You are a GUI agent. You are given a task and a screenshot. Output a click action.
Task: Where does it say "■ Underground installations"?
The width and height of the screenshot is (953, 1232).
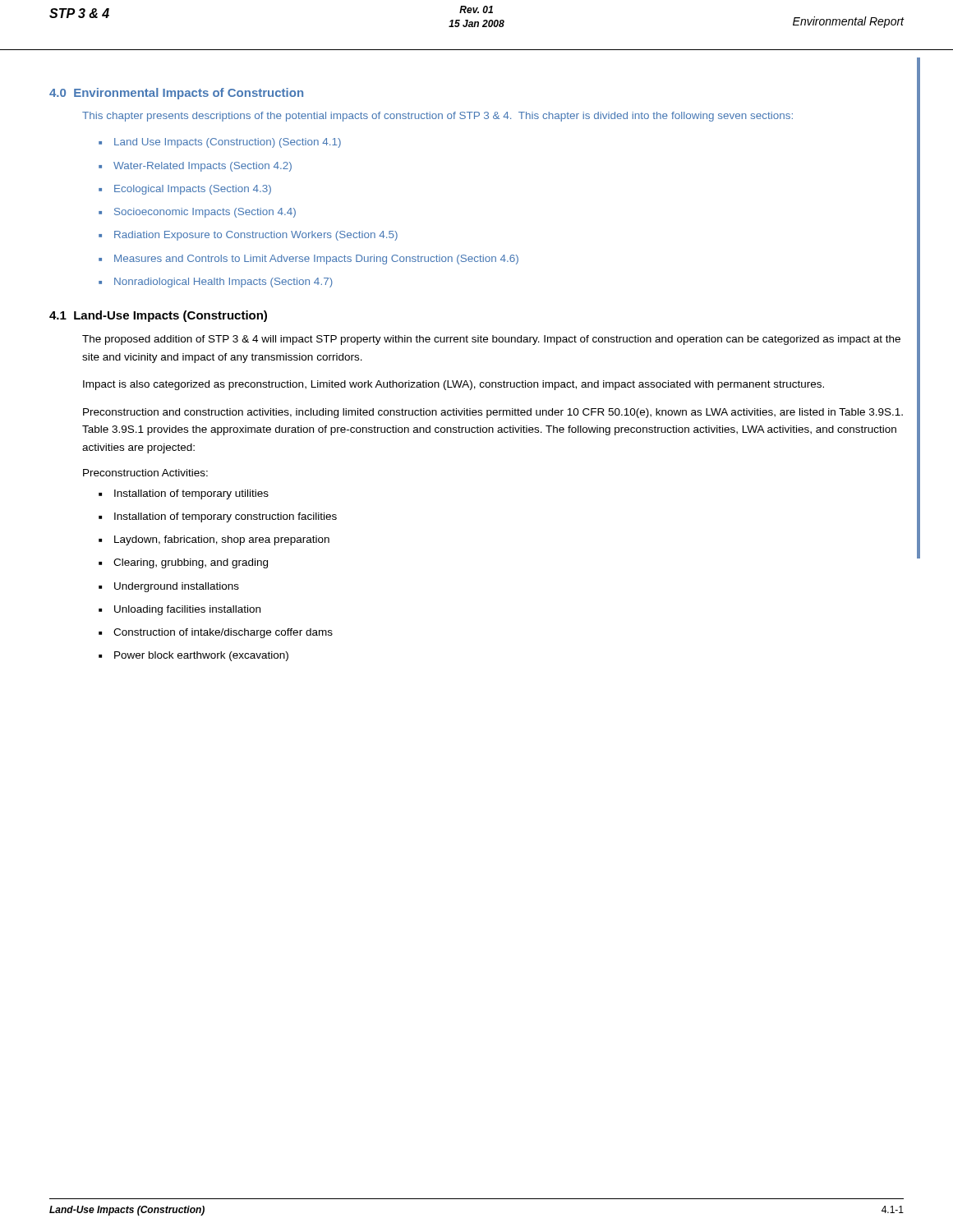pyautogui.click(x=169, y=586)
